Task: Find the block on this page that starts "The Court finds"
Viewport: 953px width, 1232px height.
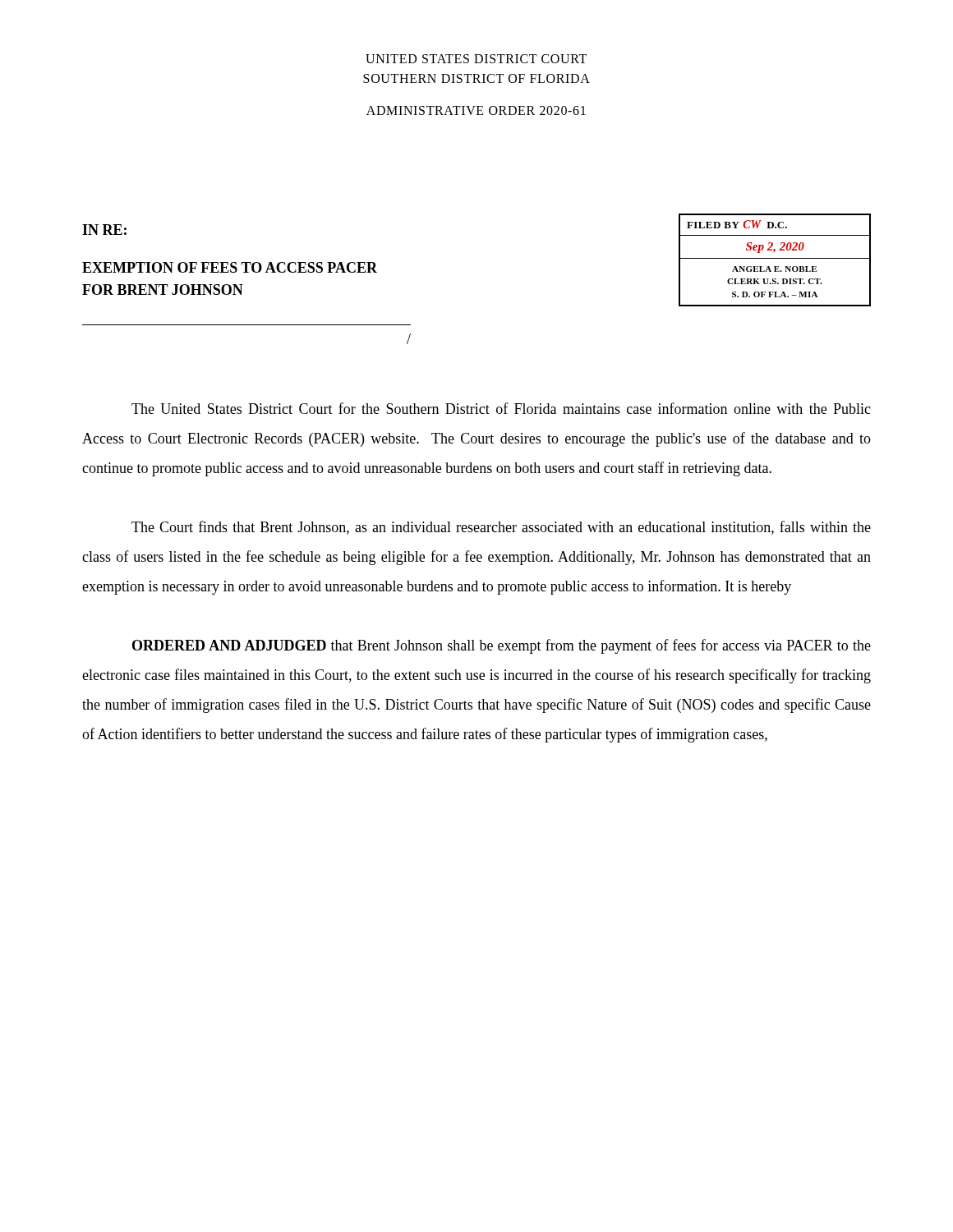Action: (476, 557)
